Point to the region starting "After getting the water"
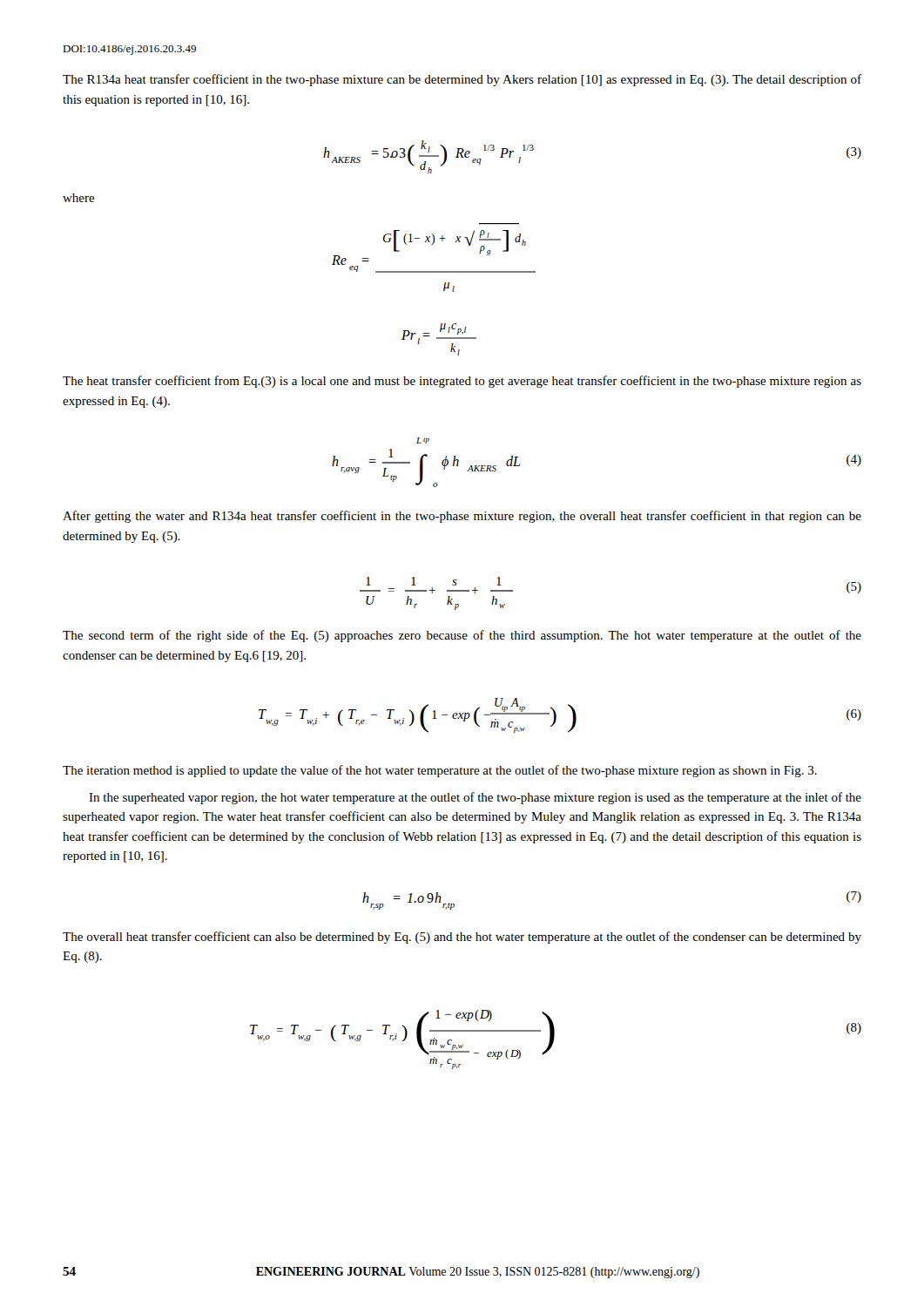Image resolution: width=924 pixels, height=1307 pixels. [x=462, y=526]
